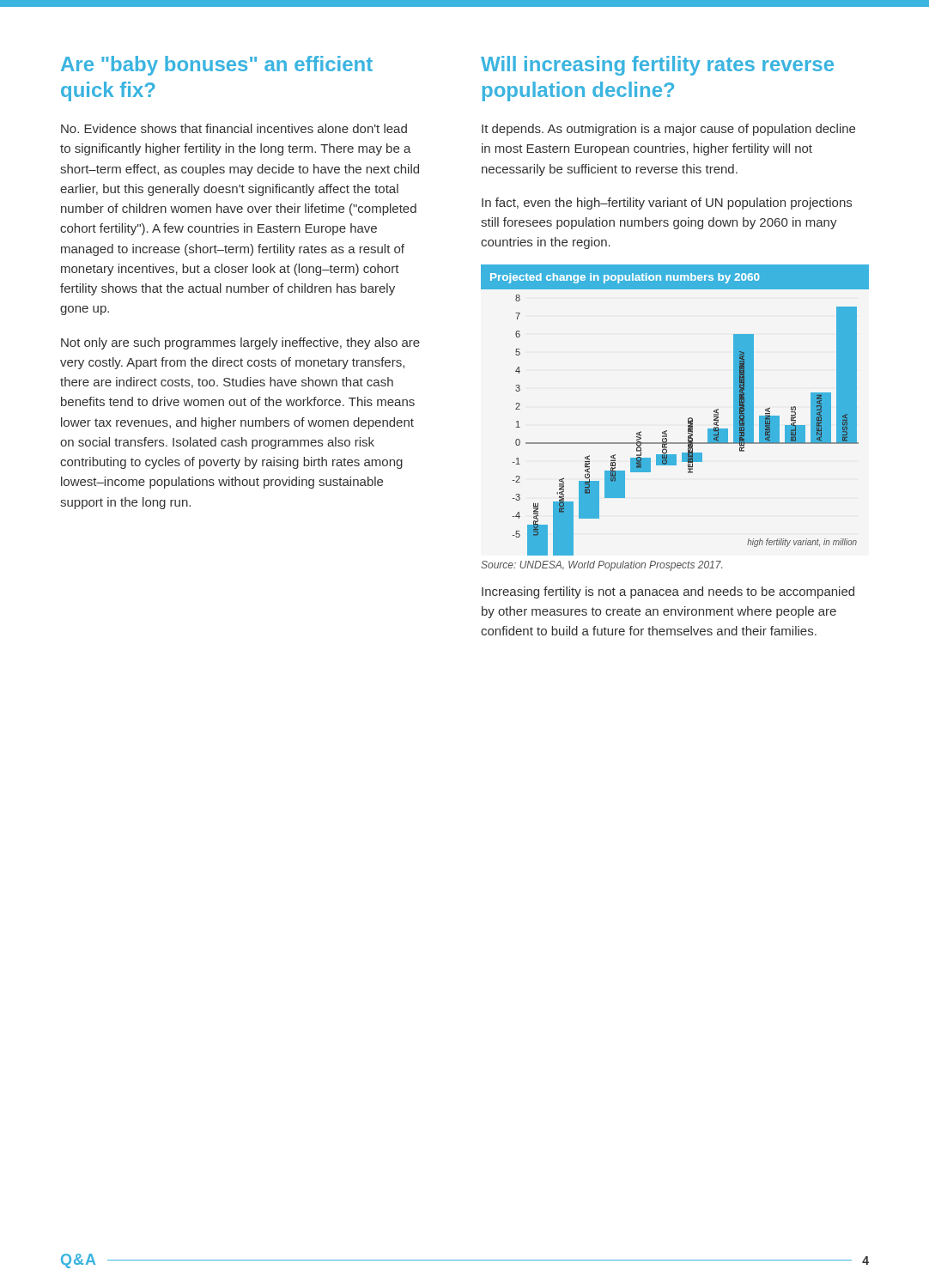Where is the section header that starts "Are "baby bonuses" an efficient"?

[x=216, y=77]
